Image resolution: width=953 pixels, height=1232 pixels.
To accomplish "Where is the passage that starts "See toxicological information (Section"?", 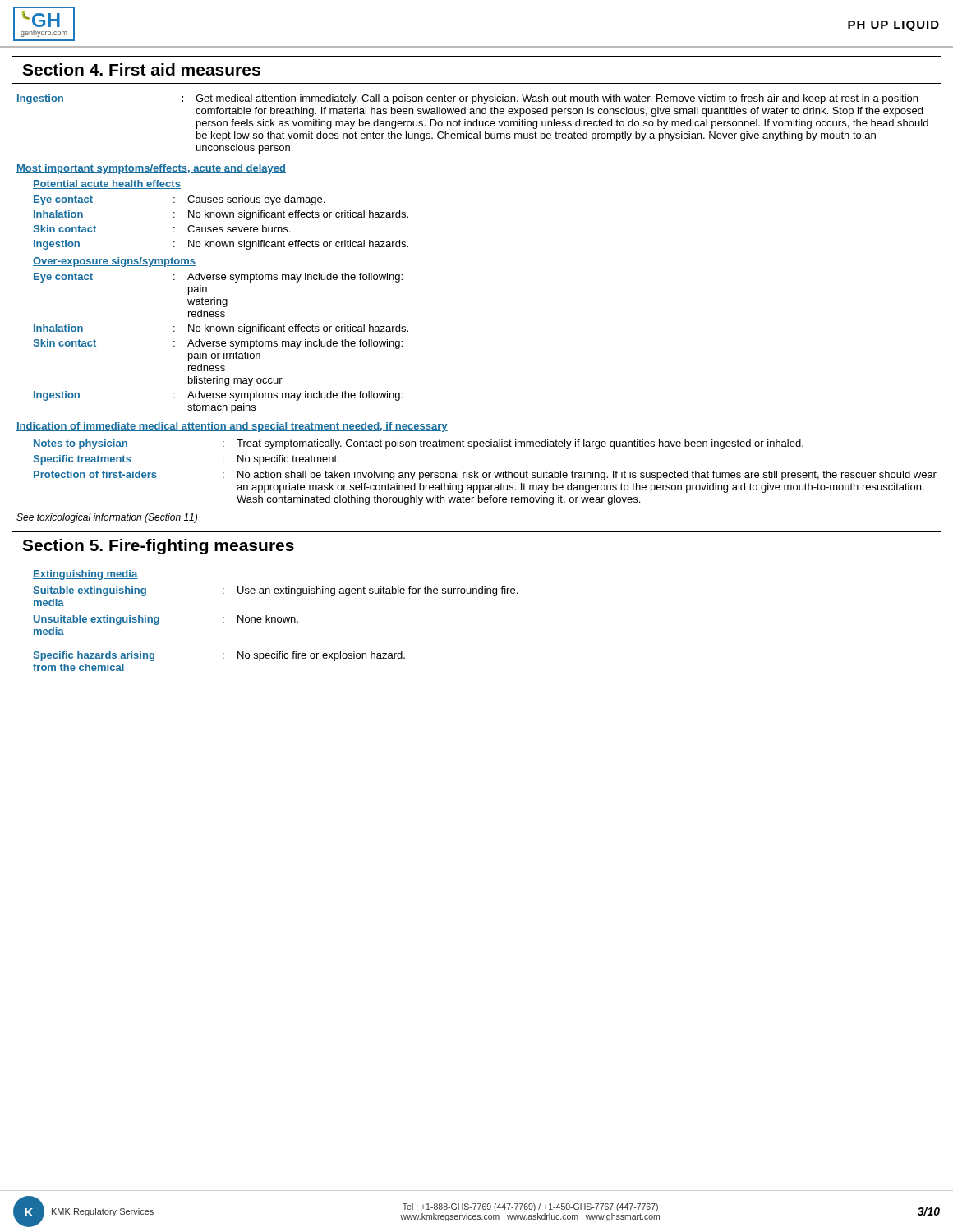I will [x=107, y=517].
